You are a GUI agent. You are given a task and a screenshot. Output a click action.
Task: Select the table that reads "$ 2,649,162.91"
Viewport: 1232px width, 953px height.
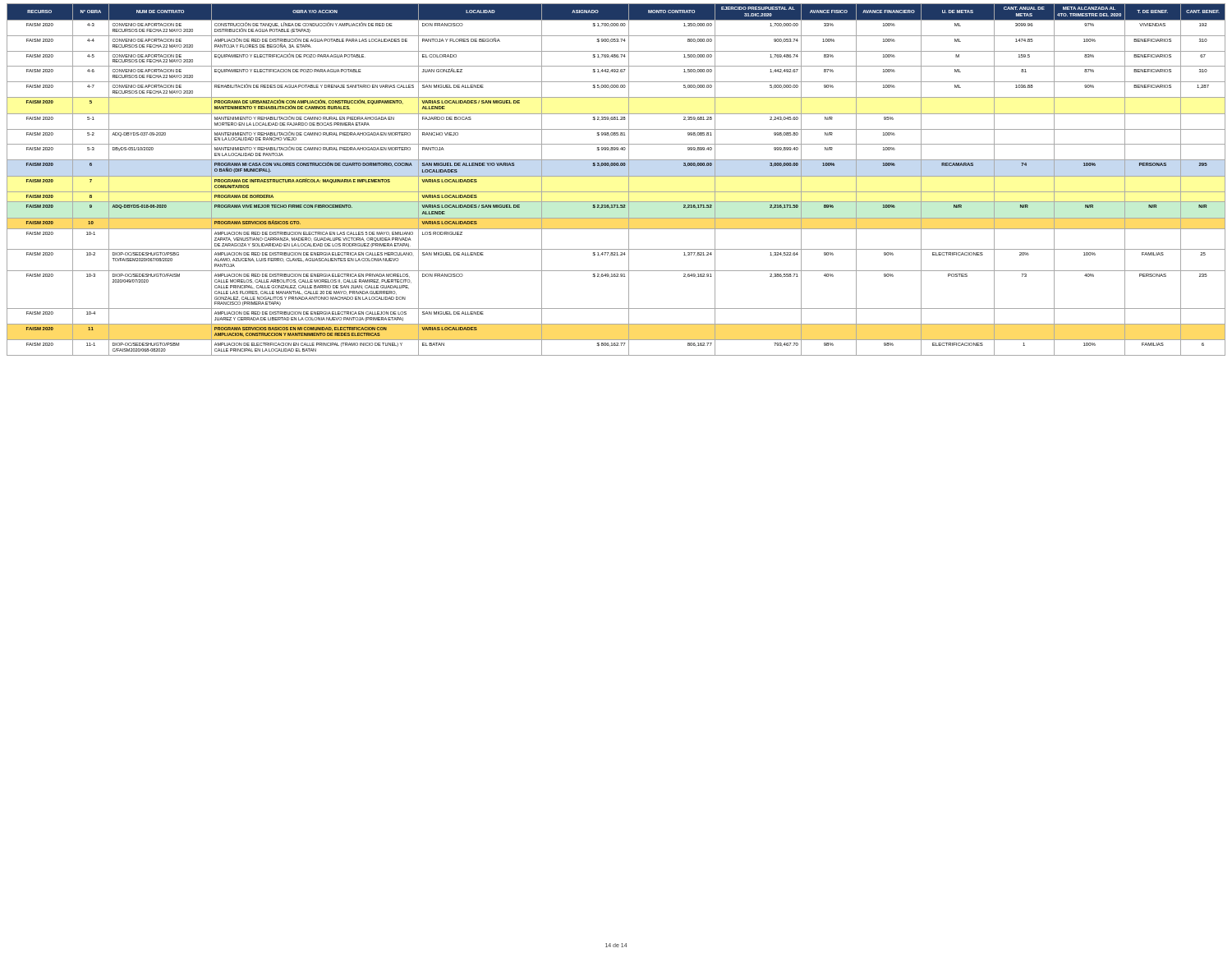616,179
